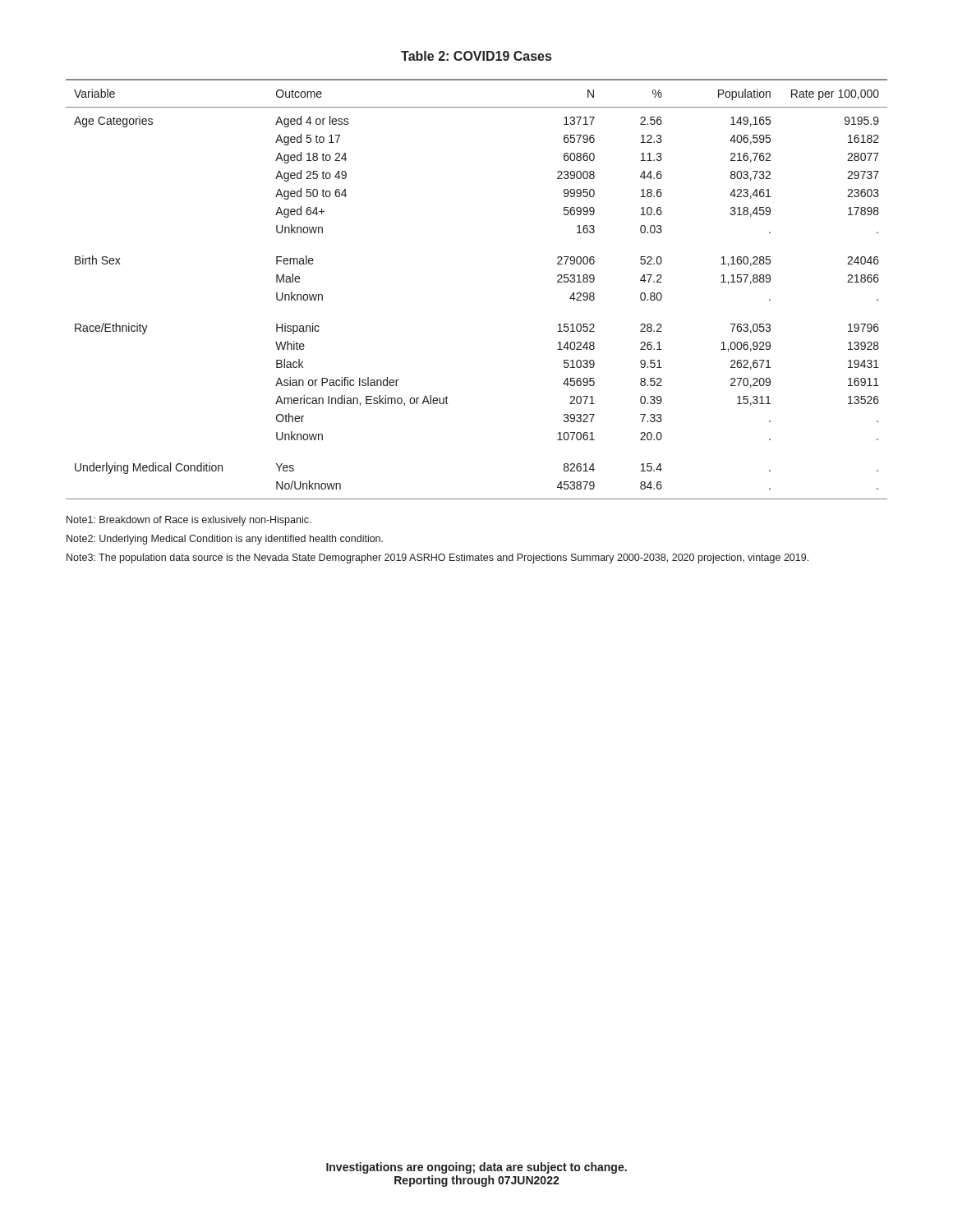Image resolution: width=953 pixels, height=1232 pixels.
Task: Find the block on this page that starts "Note3: The population data source is the Nevada"
Action: pos(476,558)
